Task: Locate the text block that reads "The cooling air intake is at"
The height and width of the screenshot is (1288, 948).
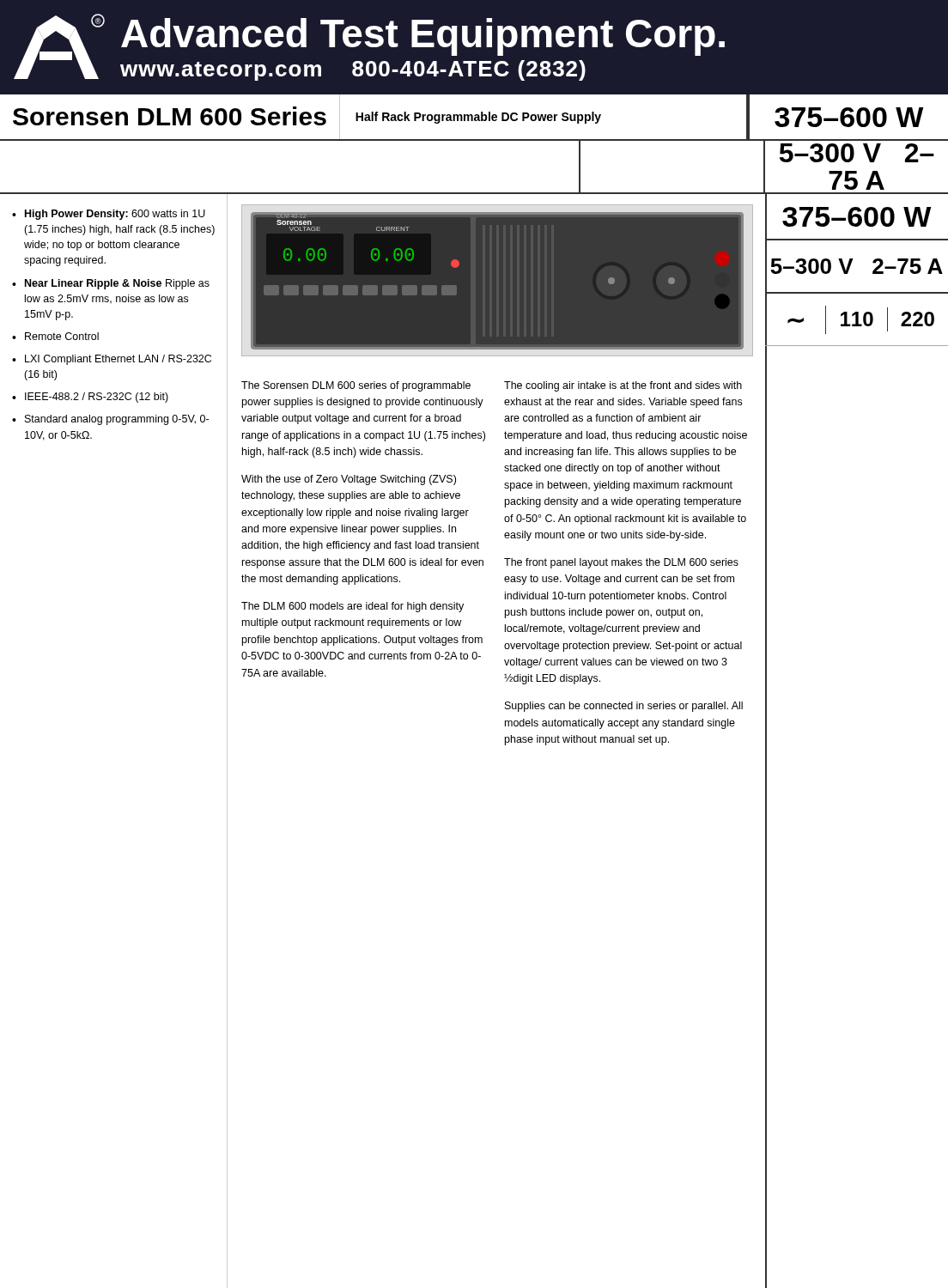Action: click(628, 461)
